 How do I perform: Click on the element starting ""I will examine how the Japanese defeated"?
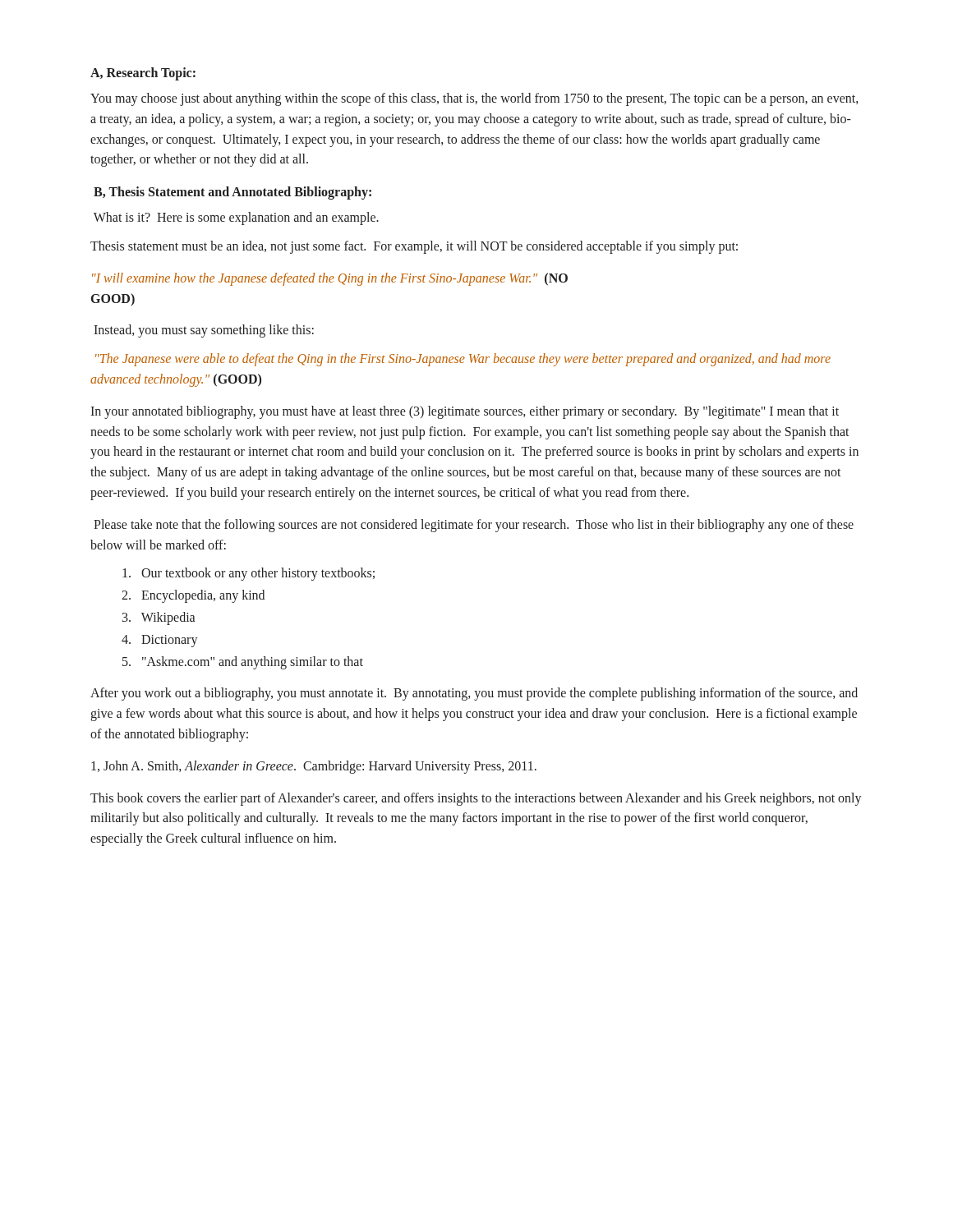click(x=329, y=288)
